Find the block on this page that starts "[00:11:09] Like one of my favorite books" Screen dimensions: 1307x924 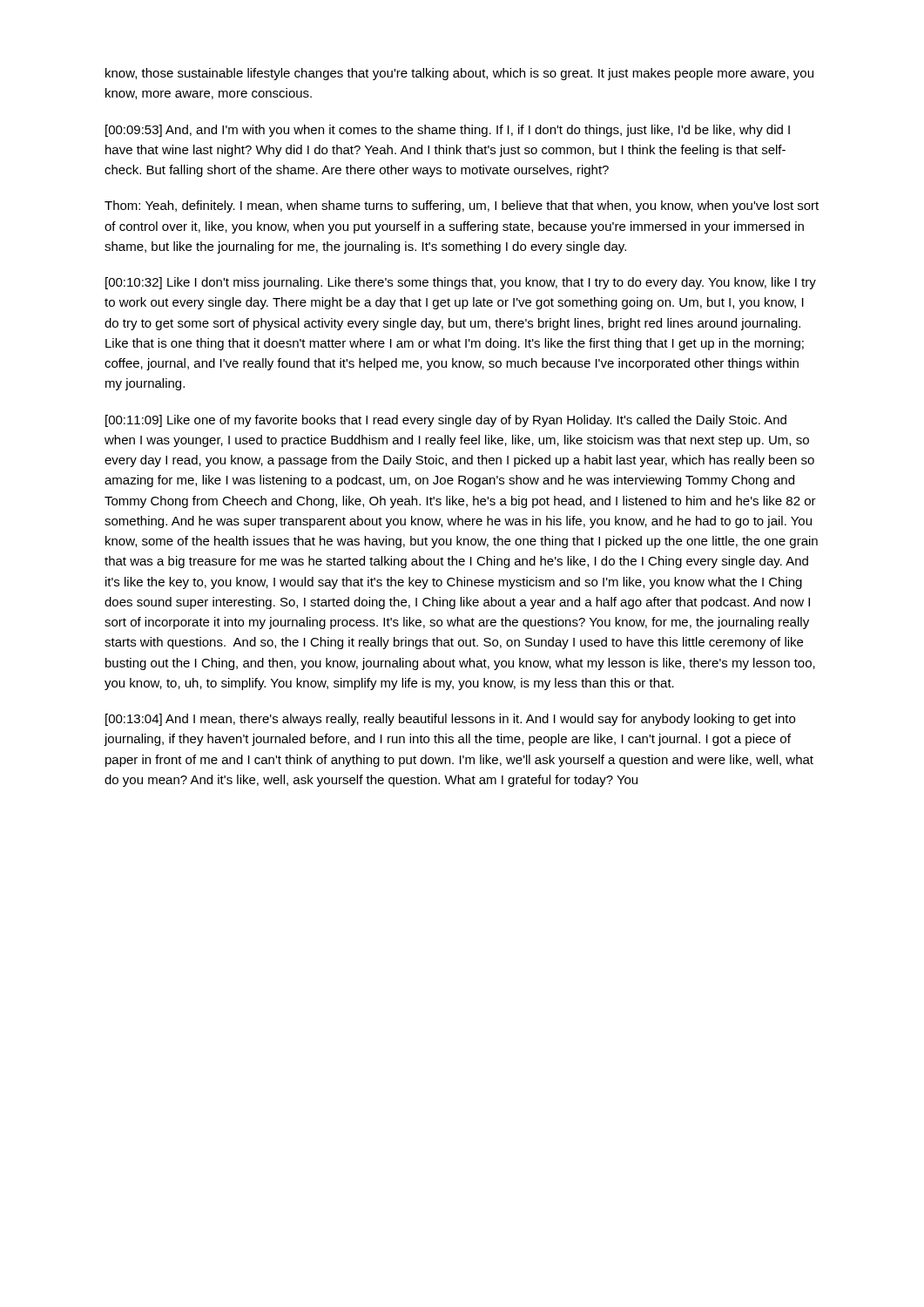coord(461,551)
